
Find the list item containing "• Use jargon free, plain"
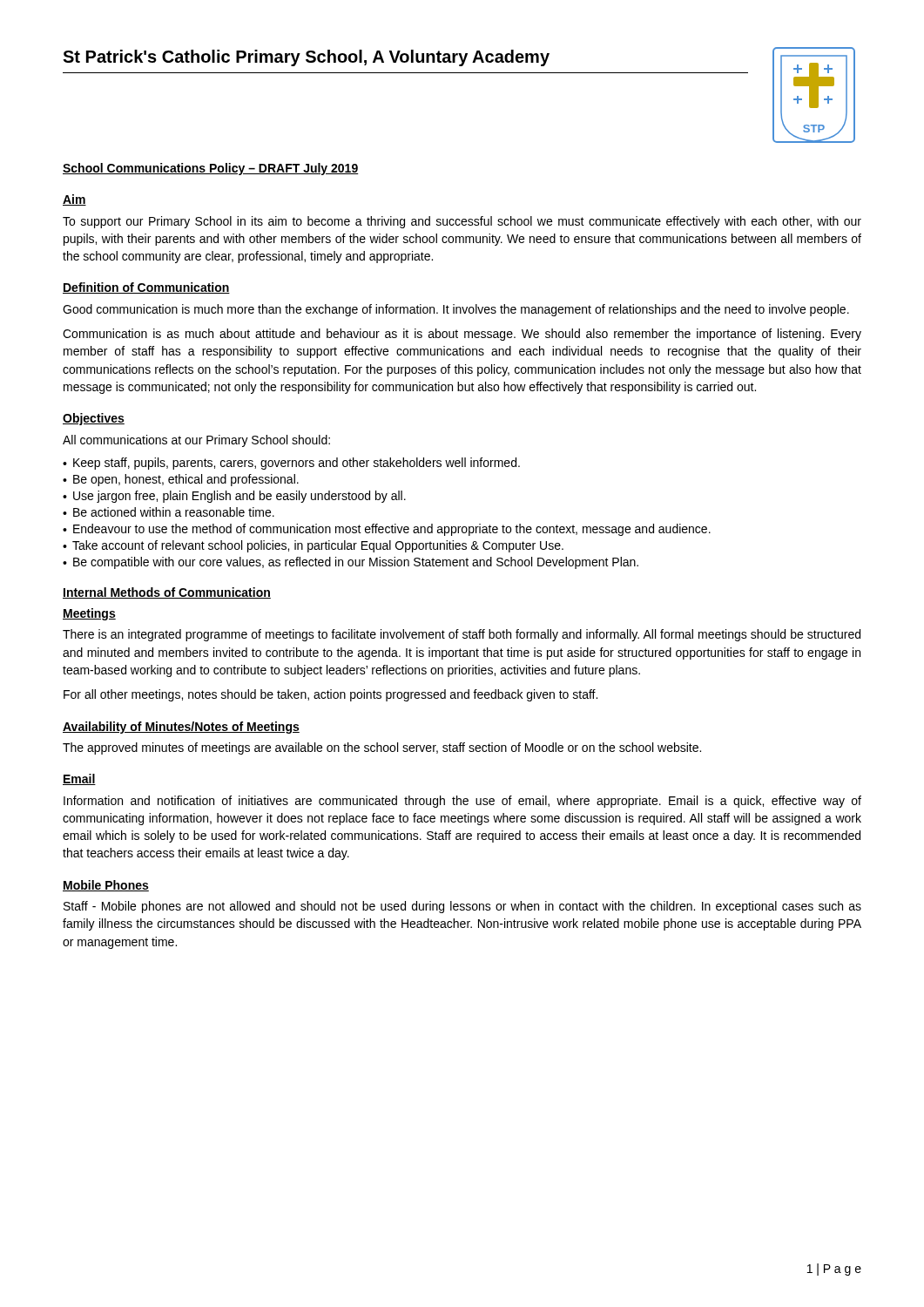234,497
